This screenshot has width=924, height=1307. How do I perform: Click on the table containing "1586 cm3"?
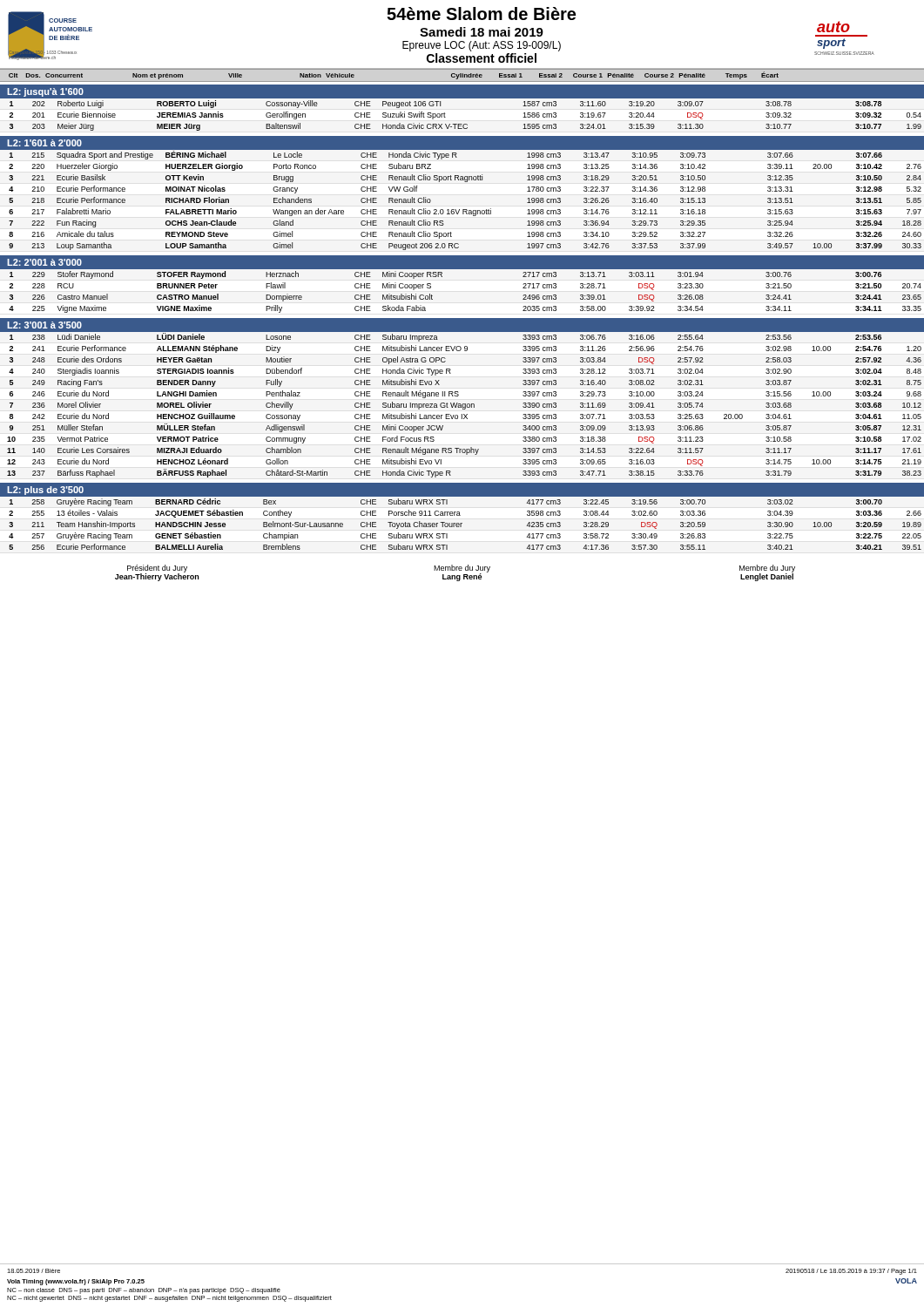coord(462,115)
